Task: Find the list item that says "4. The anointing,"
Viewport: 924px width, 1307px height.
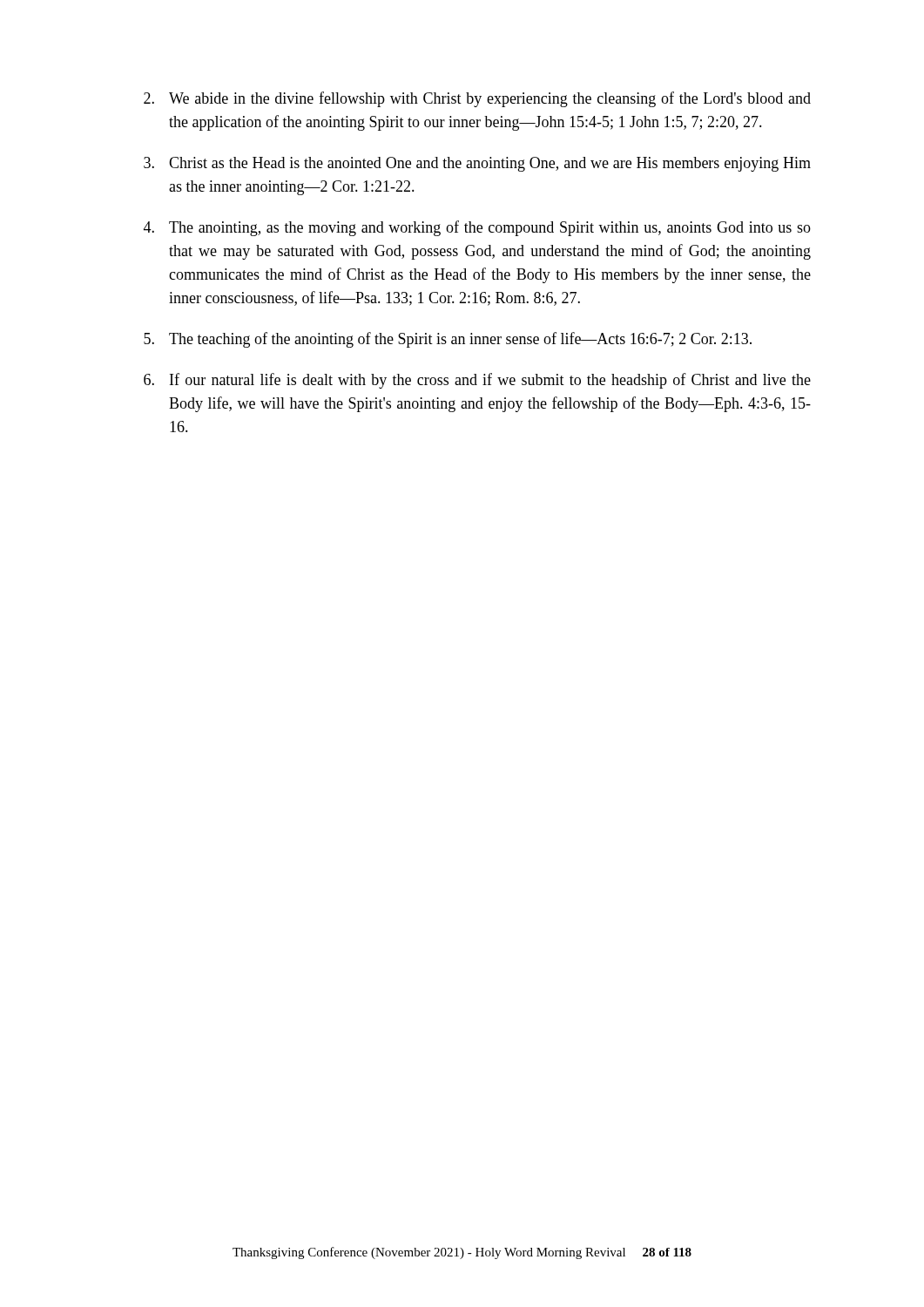Action: 462,263
